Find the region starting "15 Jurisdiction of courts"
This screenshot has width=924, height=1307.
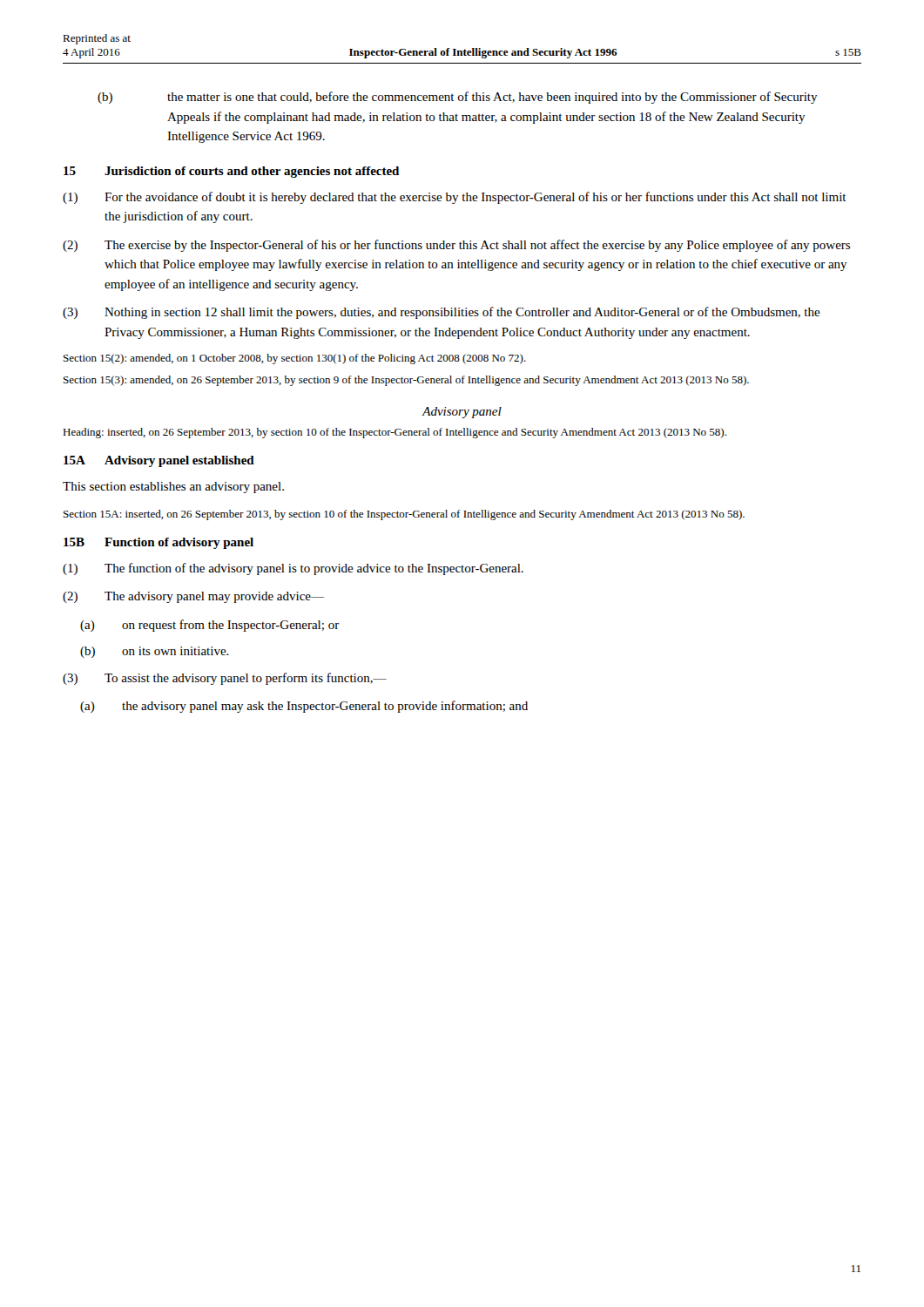[231, 171]
